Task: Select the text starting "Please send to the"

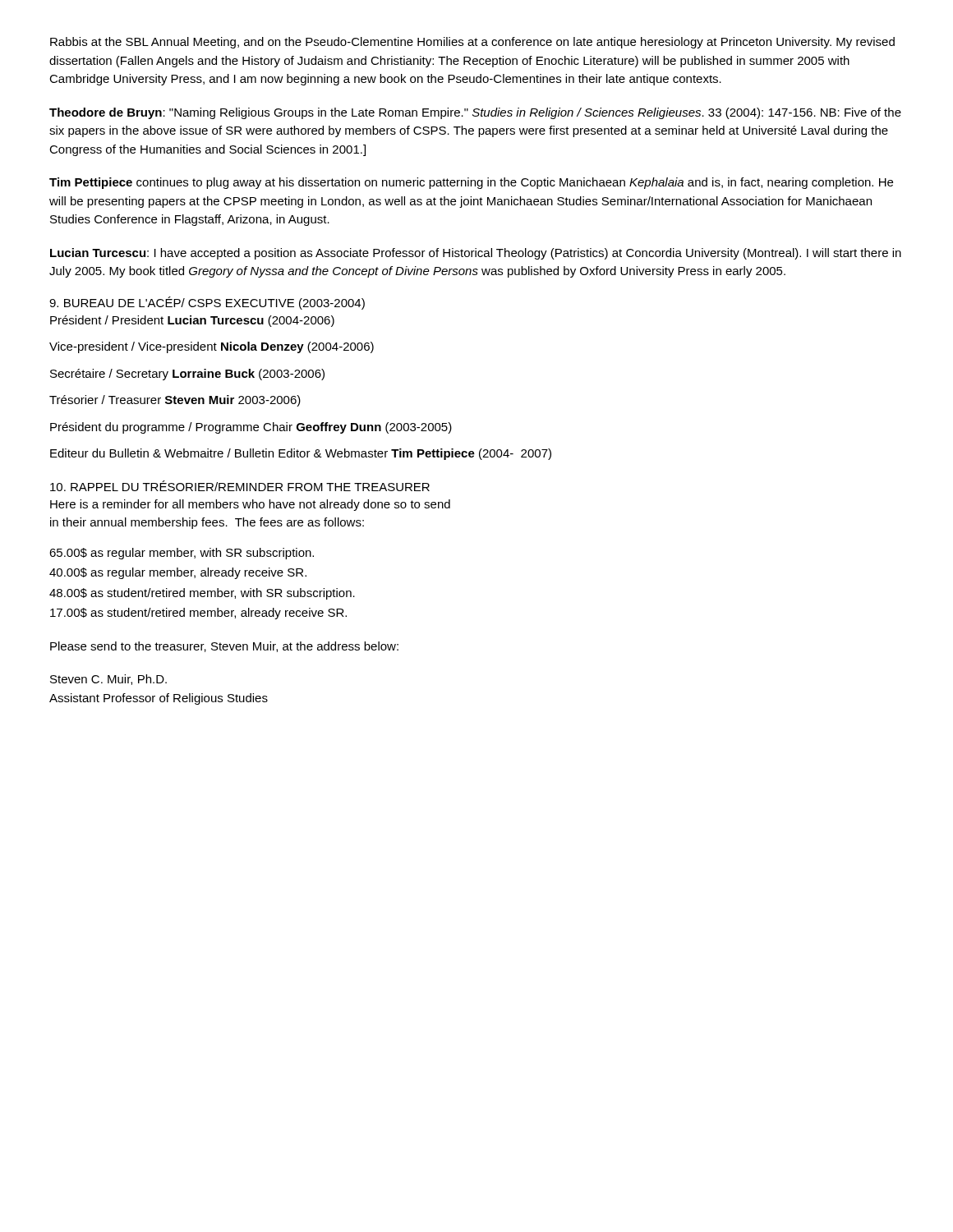Action: click(x=224, y=646)
